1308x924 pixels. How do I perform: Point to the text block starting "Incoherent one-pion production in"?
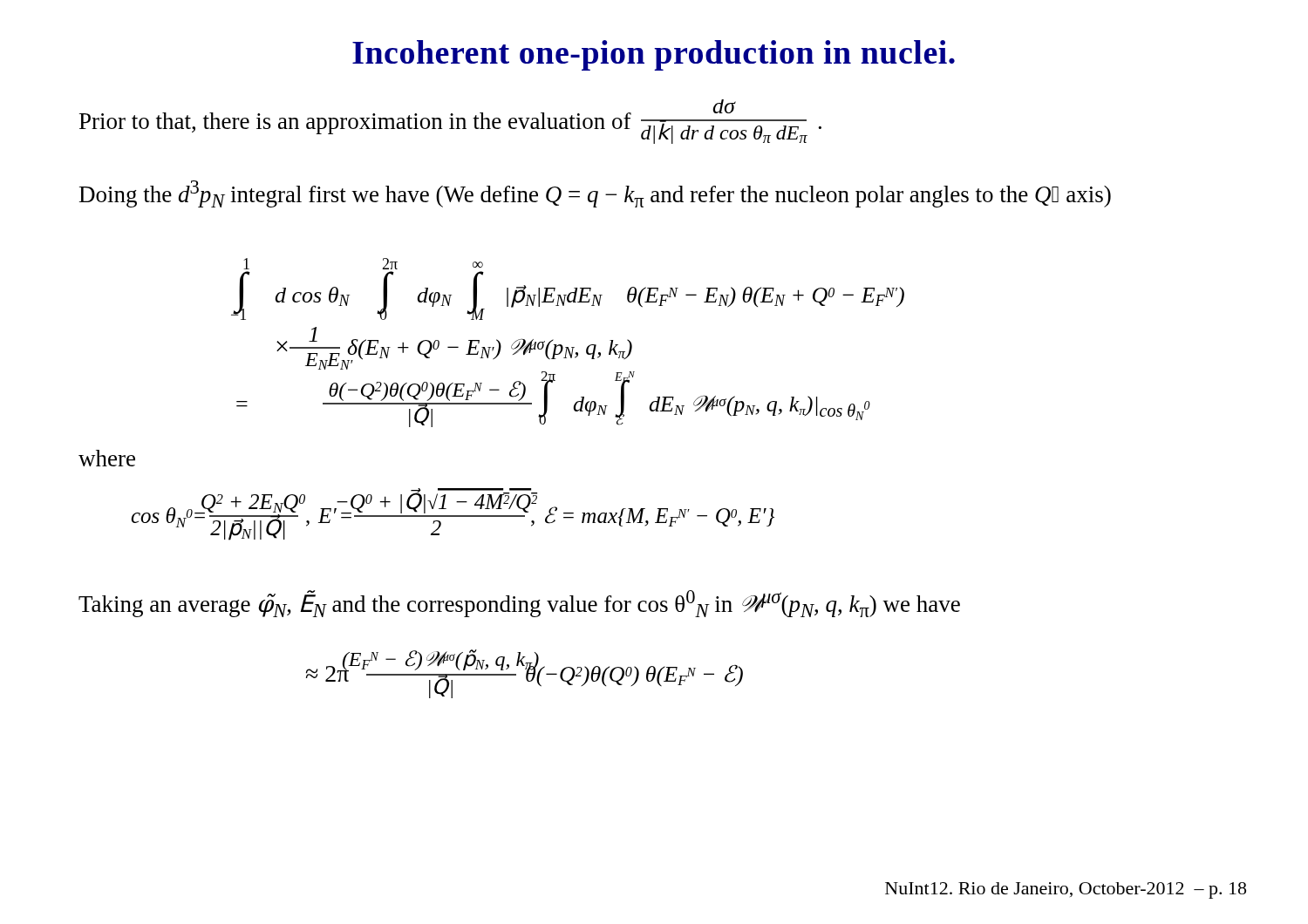click(x=654, y=52)
